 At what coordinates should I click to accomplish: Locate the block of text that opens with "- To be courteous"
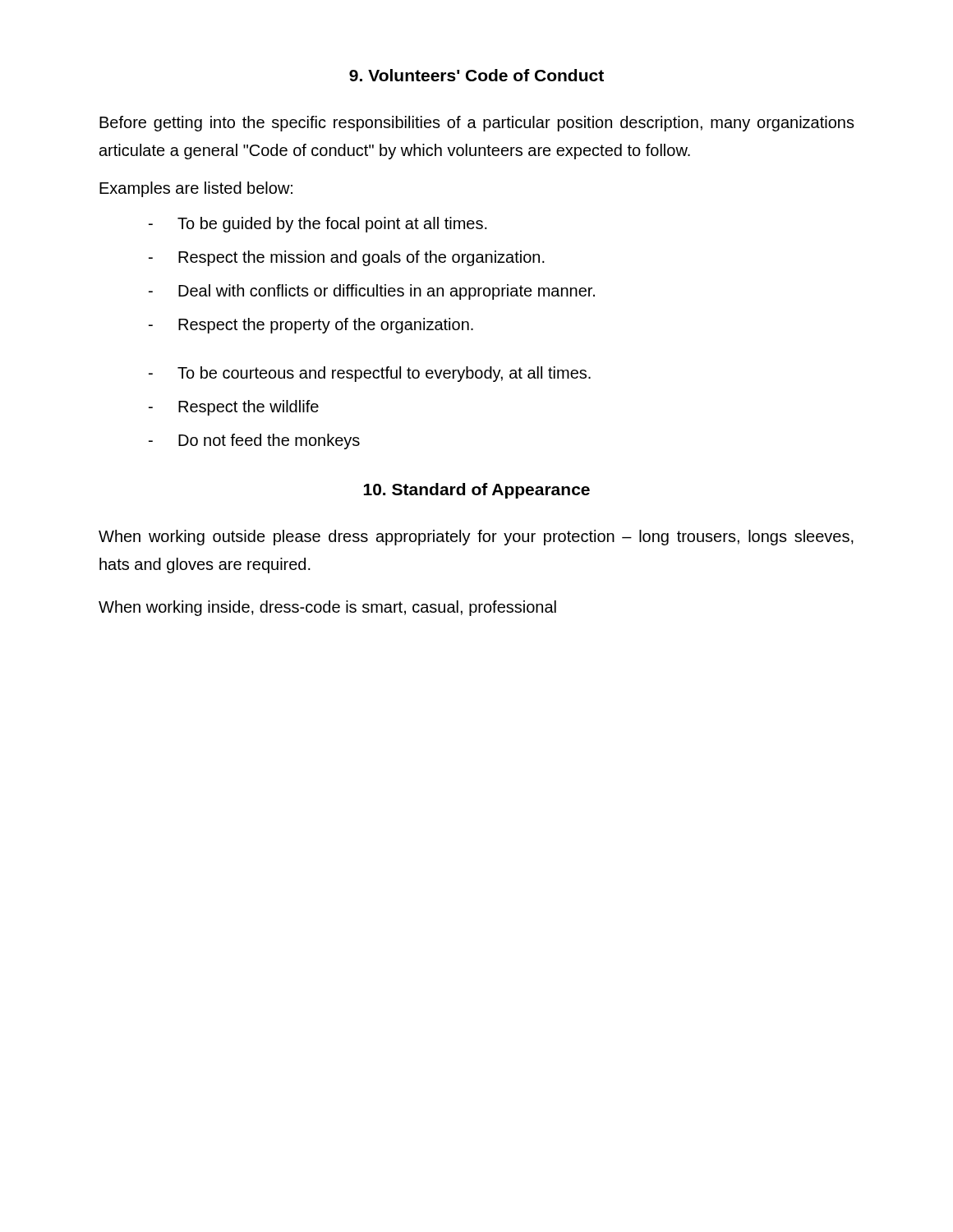click(370, 373)
